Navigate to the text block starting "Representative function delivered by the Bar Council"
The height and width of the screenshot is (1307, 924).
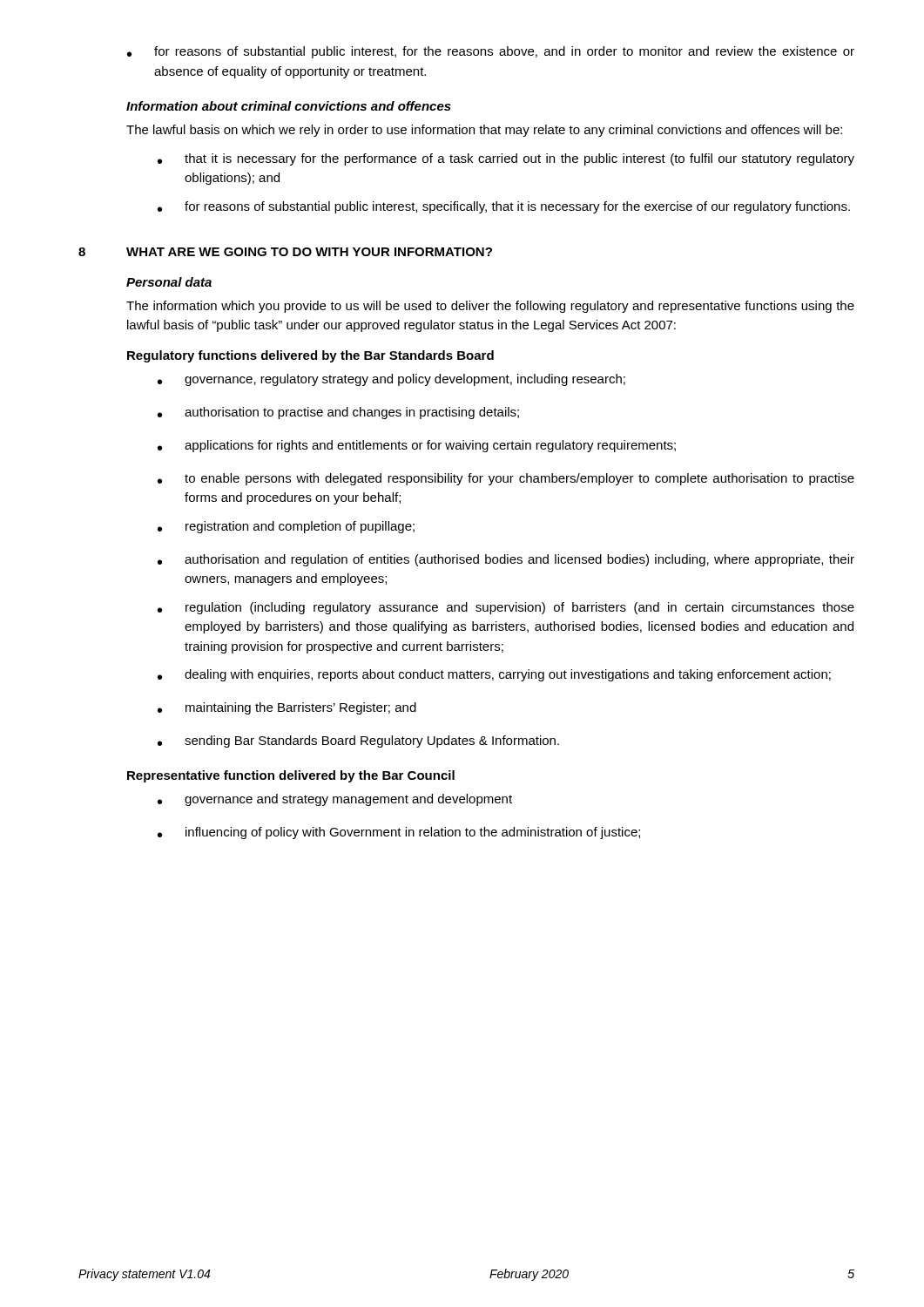pos(291,775)
